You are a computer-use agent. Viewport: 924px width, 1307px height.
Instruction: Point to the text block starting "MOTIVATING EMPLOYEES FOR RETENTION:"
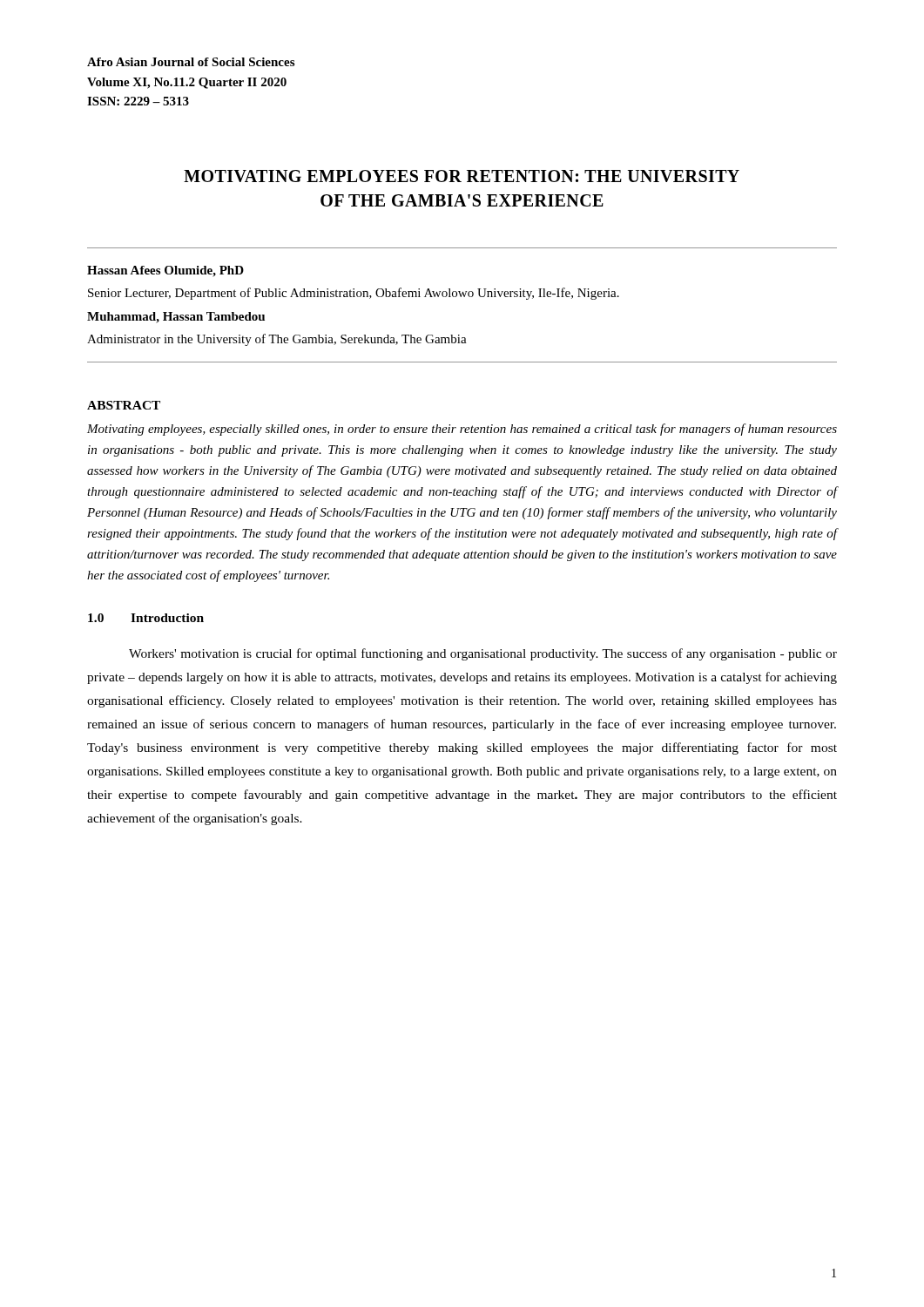pos(462,188)
